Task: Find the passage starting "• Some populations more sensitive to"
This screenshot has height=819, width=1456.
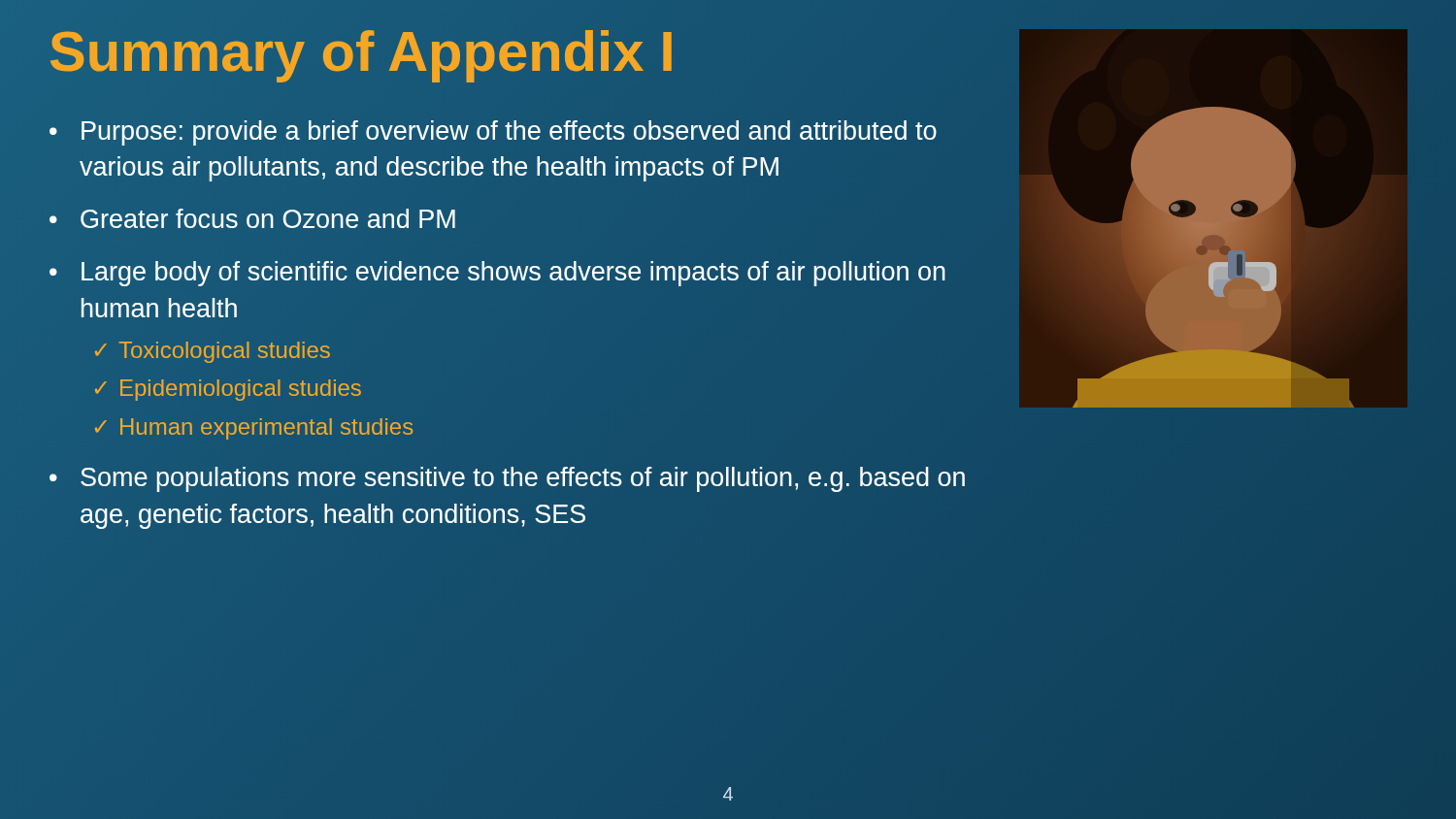Action: tap(507, 495)
